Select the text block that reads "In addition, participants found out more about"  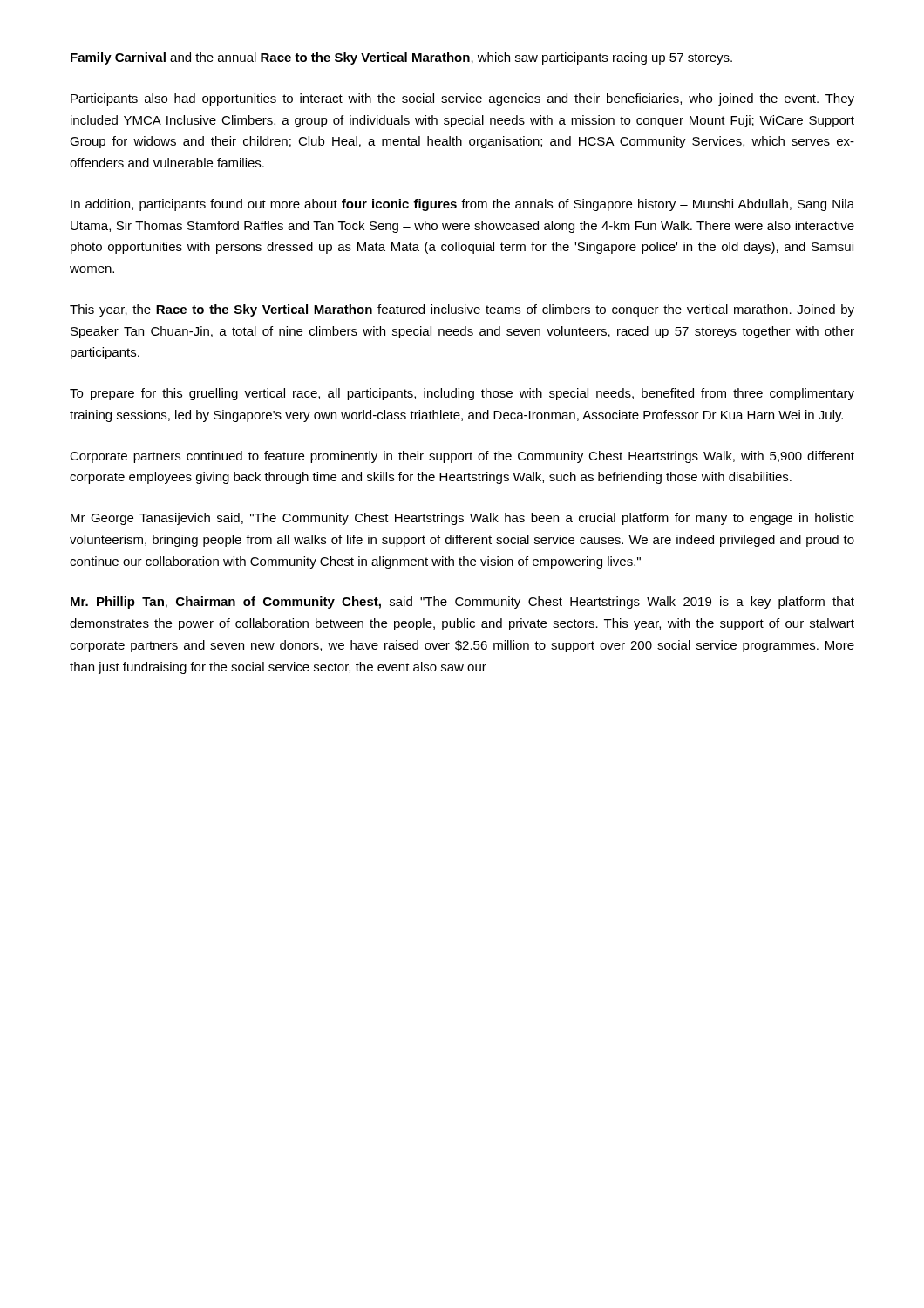click(x=462, y=236)
